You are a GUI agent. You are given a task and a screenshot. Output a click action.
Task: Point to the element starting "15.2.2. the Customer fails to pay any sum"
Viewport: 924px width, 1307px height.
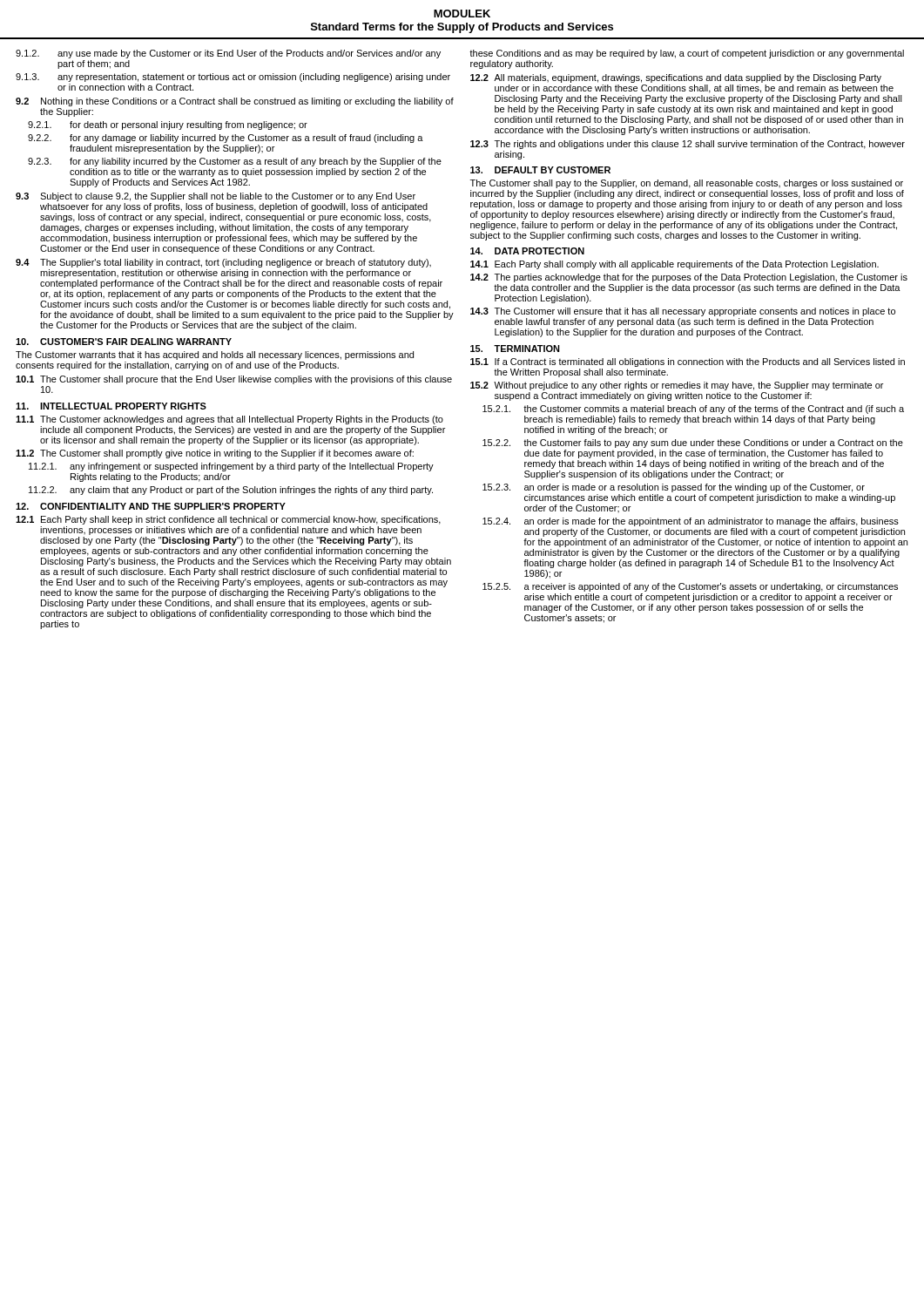coord(689,458)
